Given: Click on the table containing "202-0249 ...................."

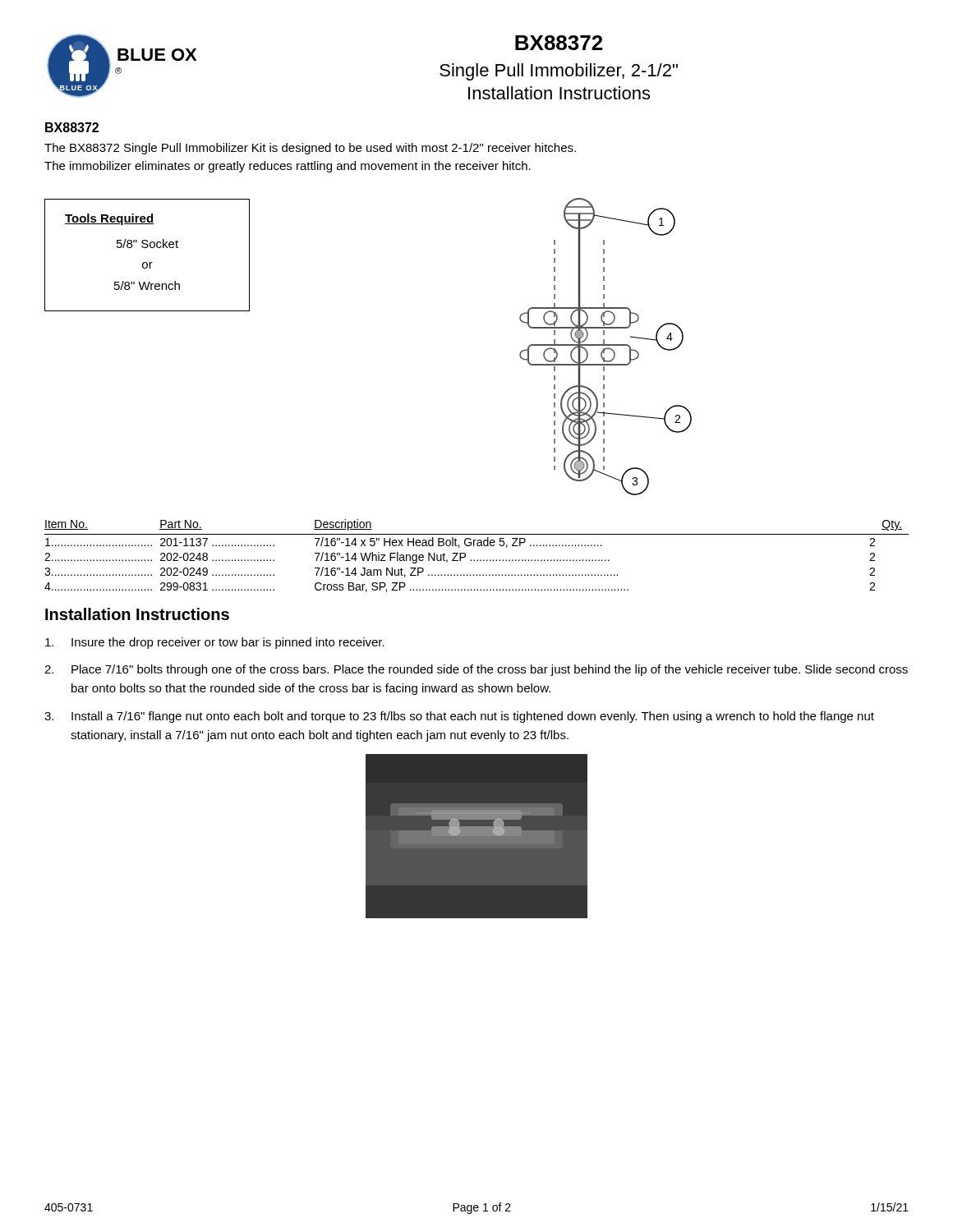Looking at the screenshot, I should point(476,555).
